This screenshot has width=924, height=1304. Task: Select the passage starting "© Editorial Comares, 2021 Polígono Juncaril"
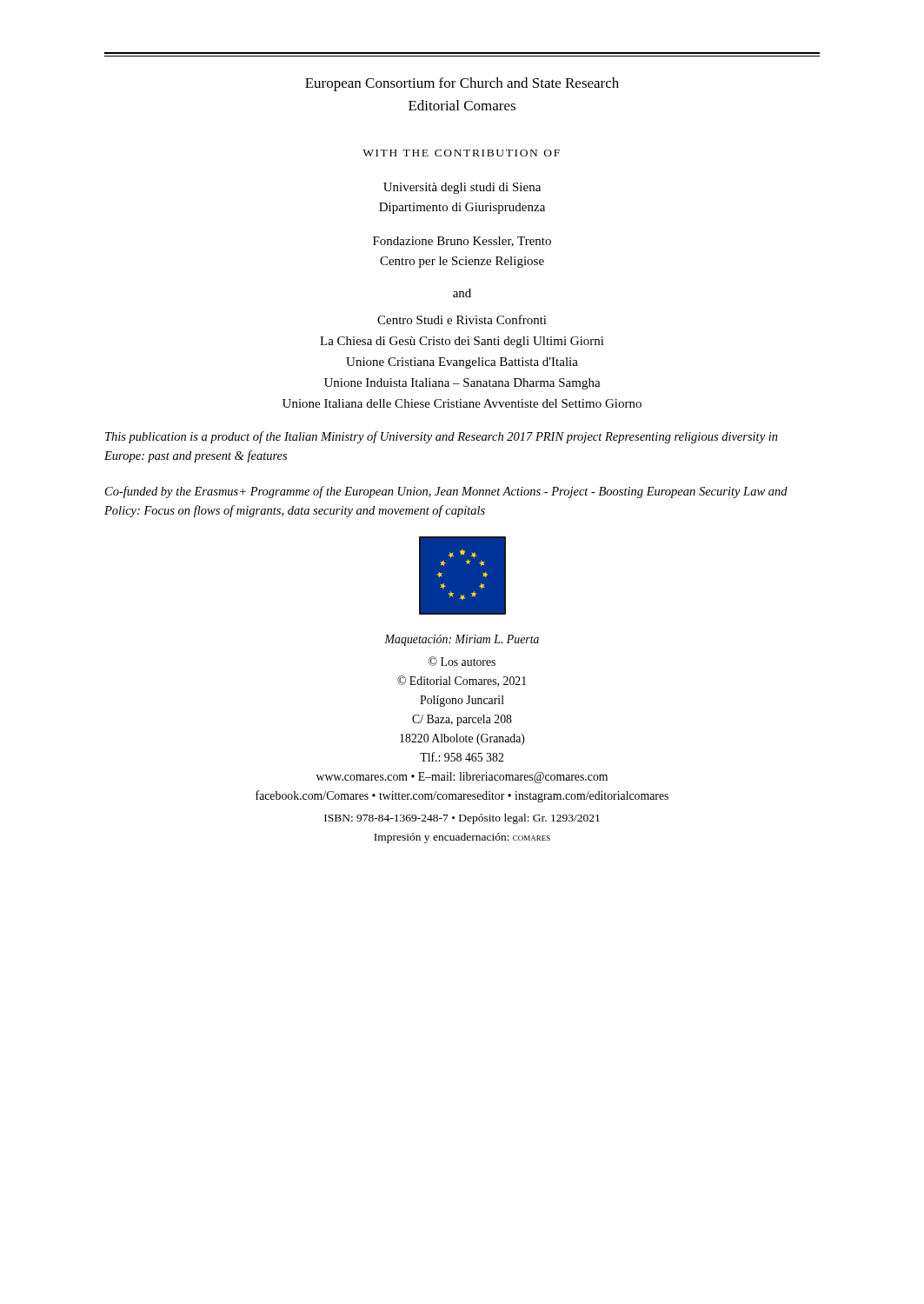click(462, 739)
